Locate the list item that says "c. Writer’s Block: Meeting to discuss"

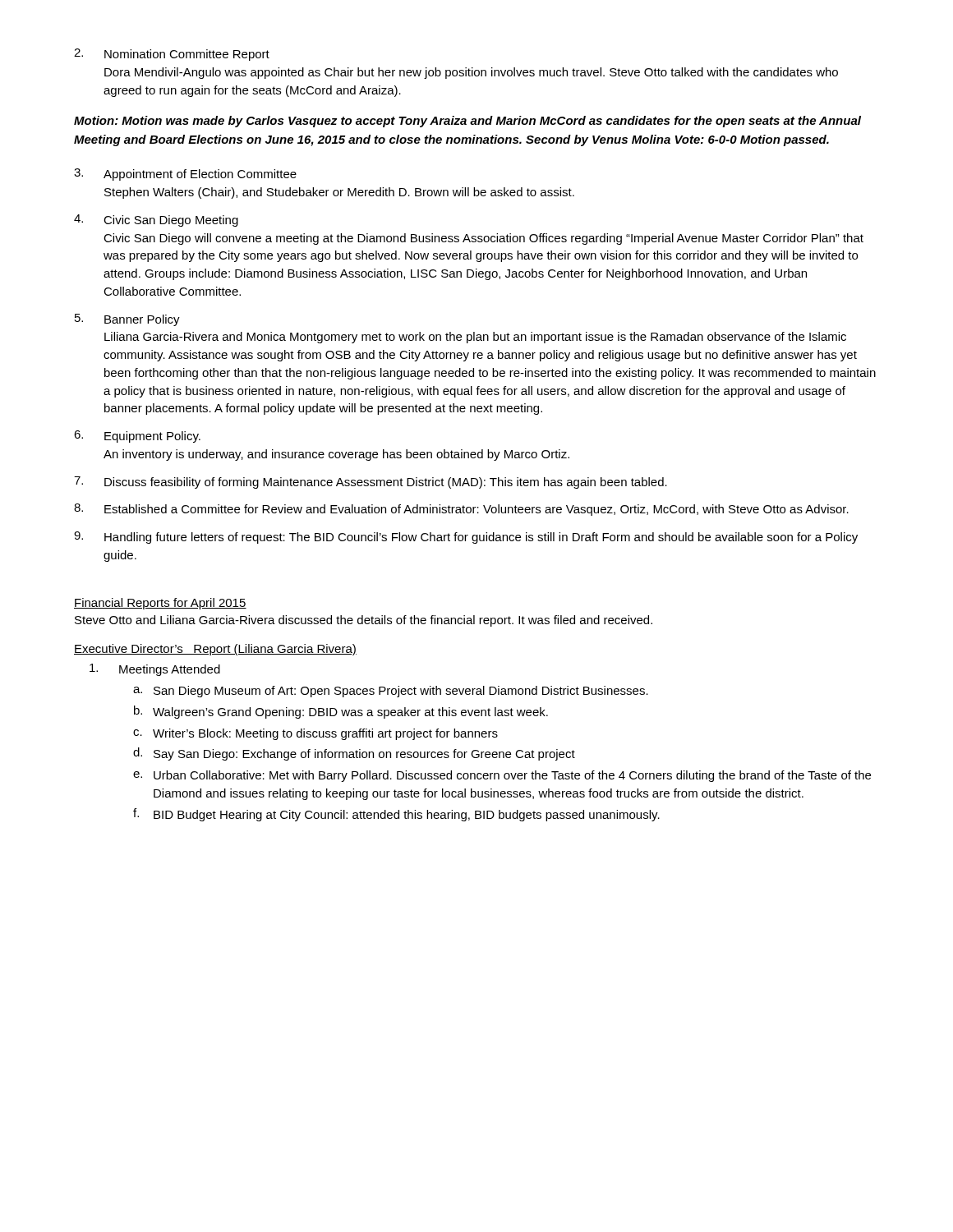[506, 733]
